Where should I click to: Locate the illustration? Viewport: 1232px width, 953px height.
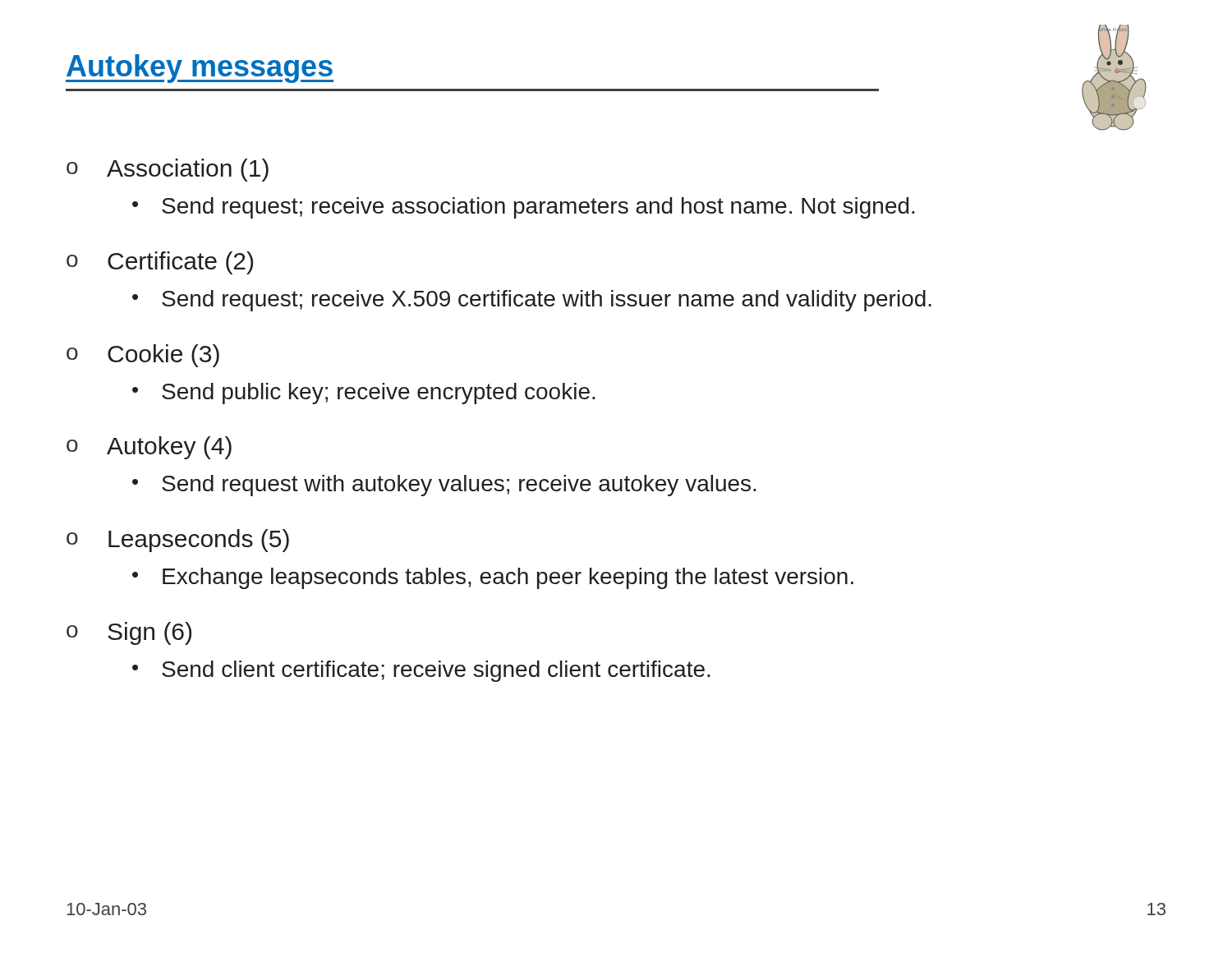pyautogui.click(x=1113, y=78)
